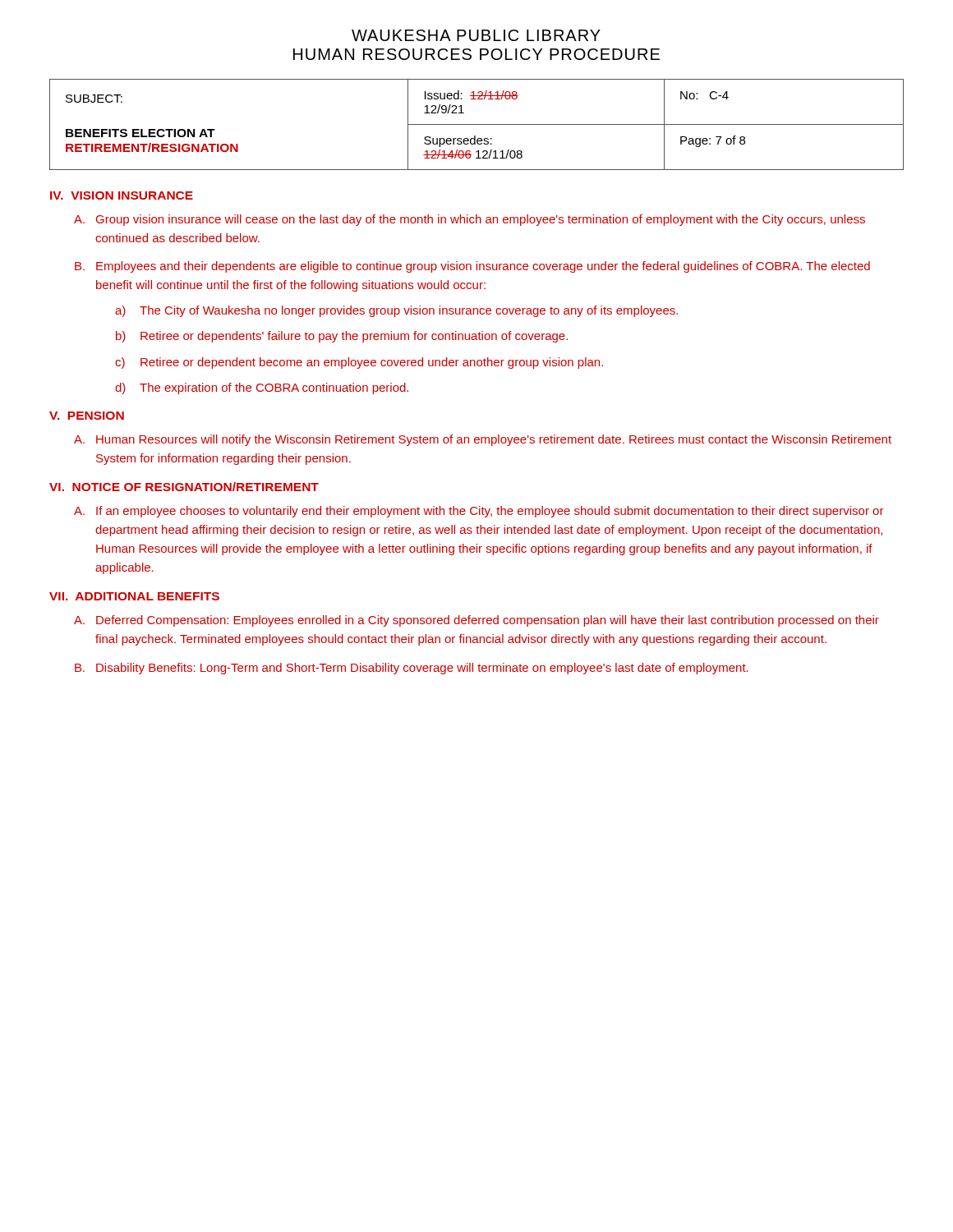Find the table that mentions "Supersedes: 12/14/06 12/11/08"
Viewport: 953px width, 1232px height.
(476, 124)
